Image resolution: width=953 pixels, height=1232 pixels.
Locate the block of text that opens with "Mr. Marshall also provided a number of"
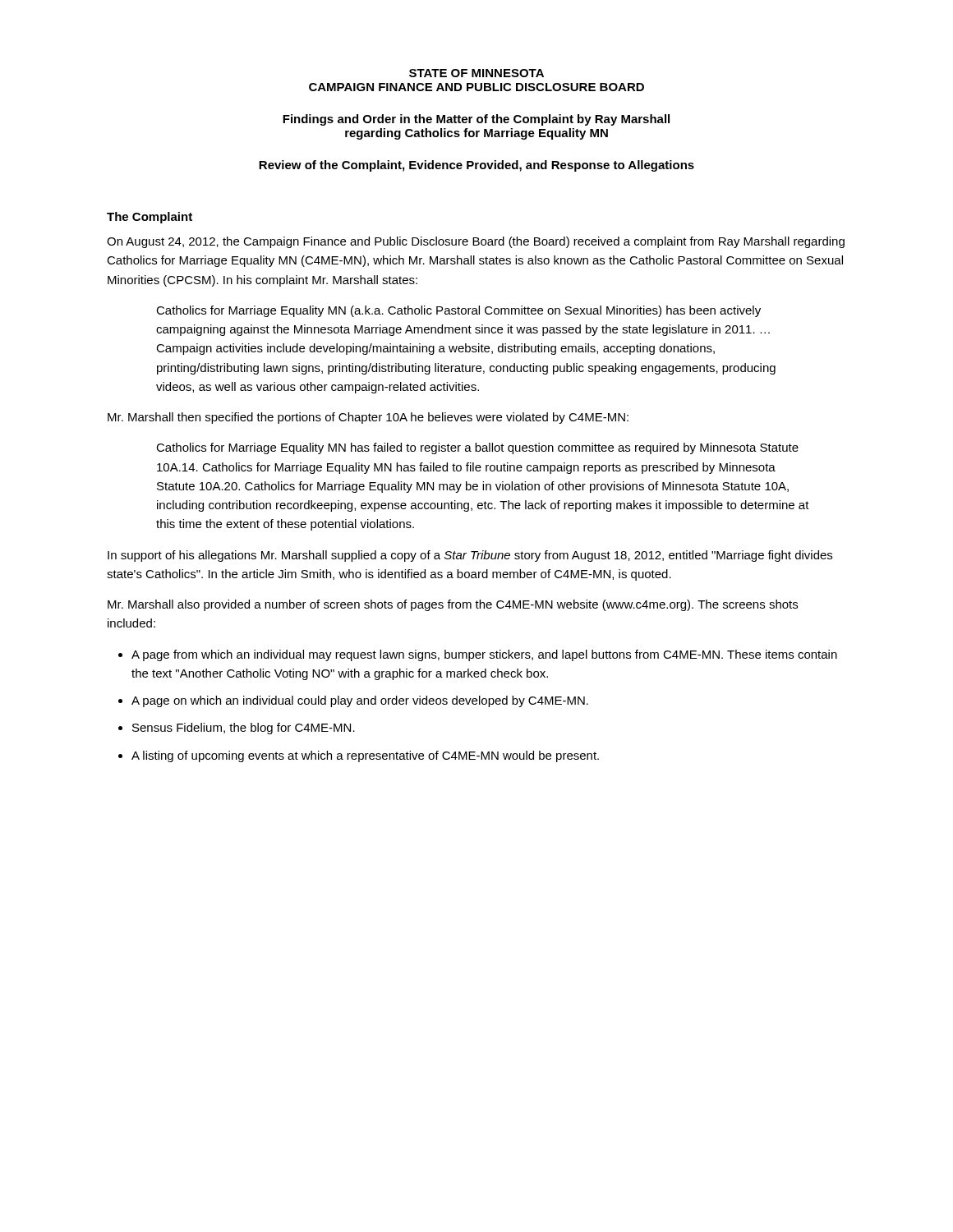(476, 614)
